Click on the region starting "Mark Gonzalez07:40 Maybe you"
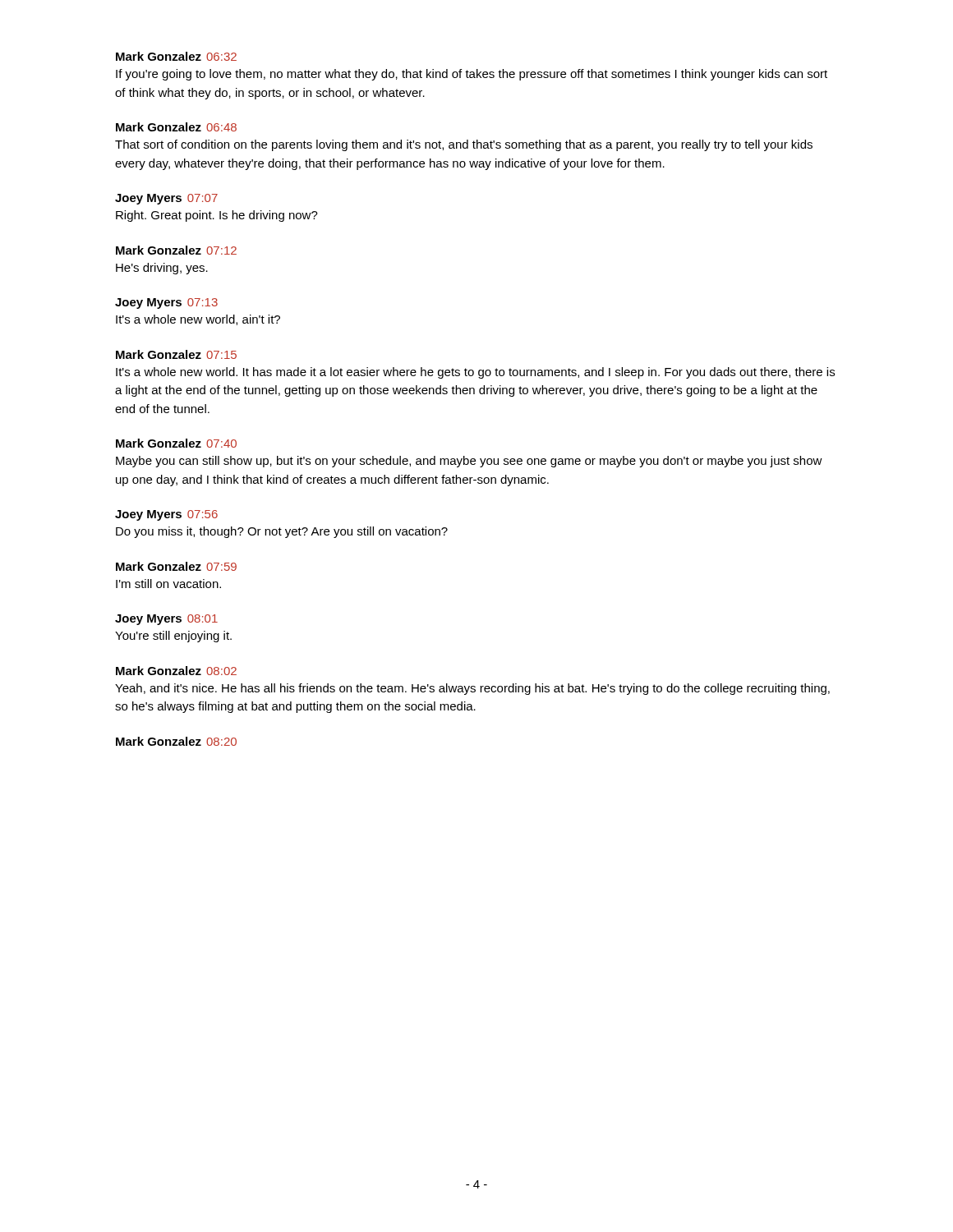This screenshot has height=1232, width=953. point(476,462)
